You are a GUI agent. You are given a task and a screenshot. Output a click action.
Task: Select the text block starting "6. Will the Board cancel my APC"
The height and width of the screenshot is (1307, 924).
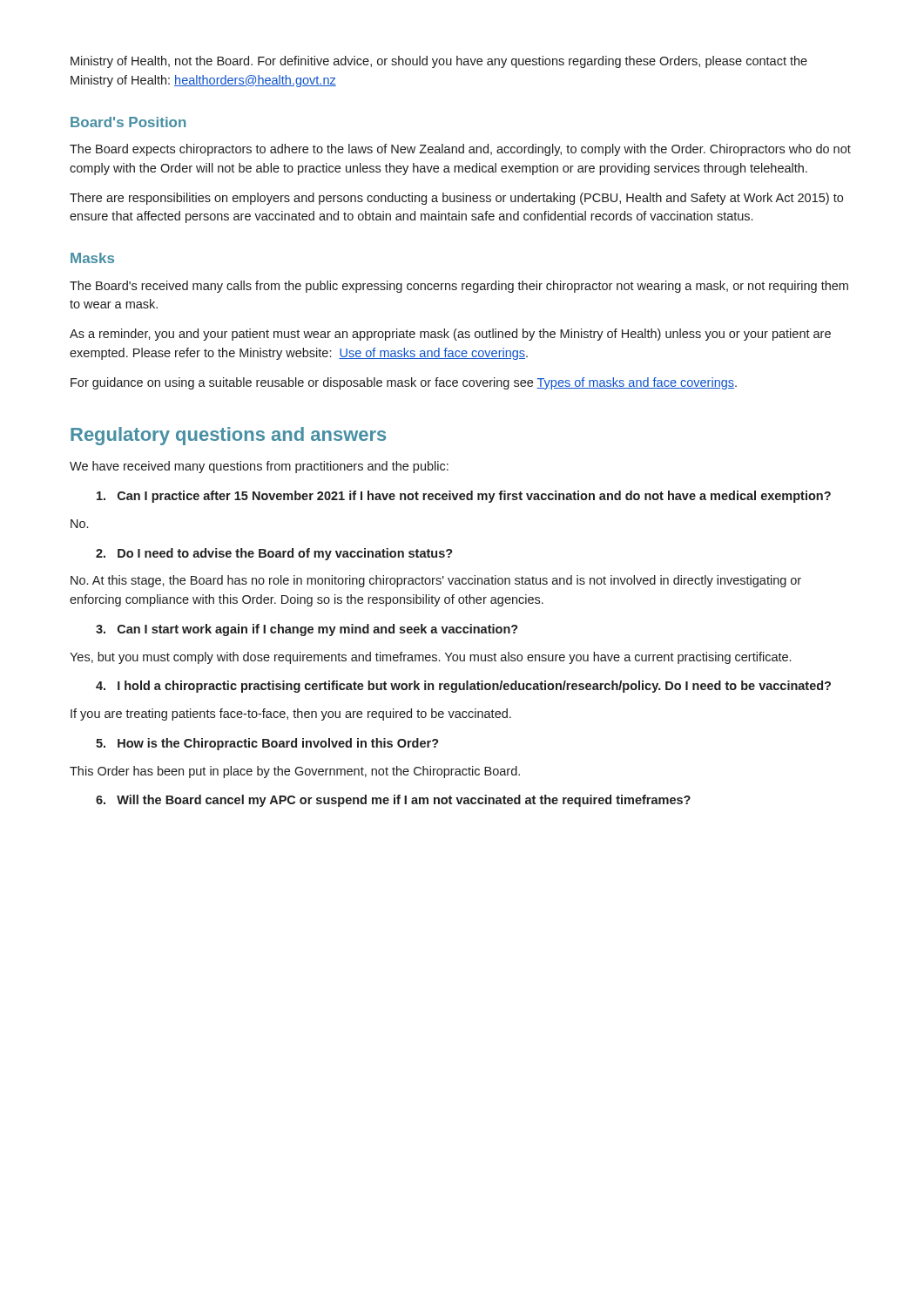coord(393,800)
